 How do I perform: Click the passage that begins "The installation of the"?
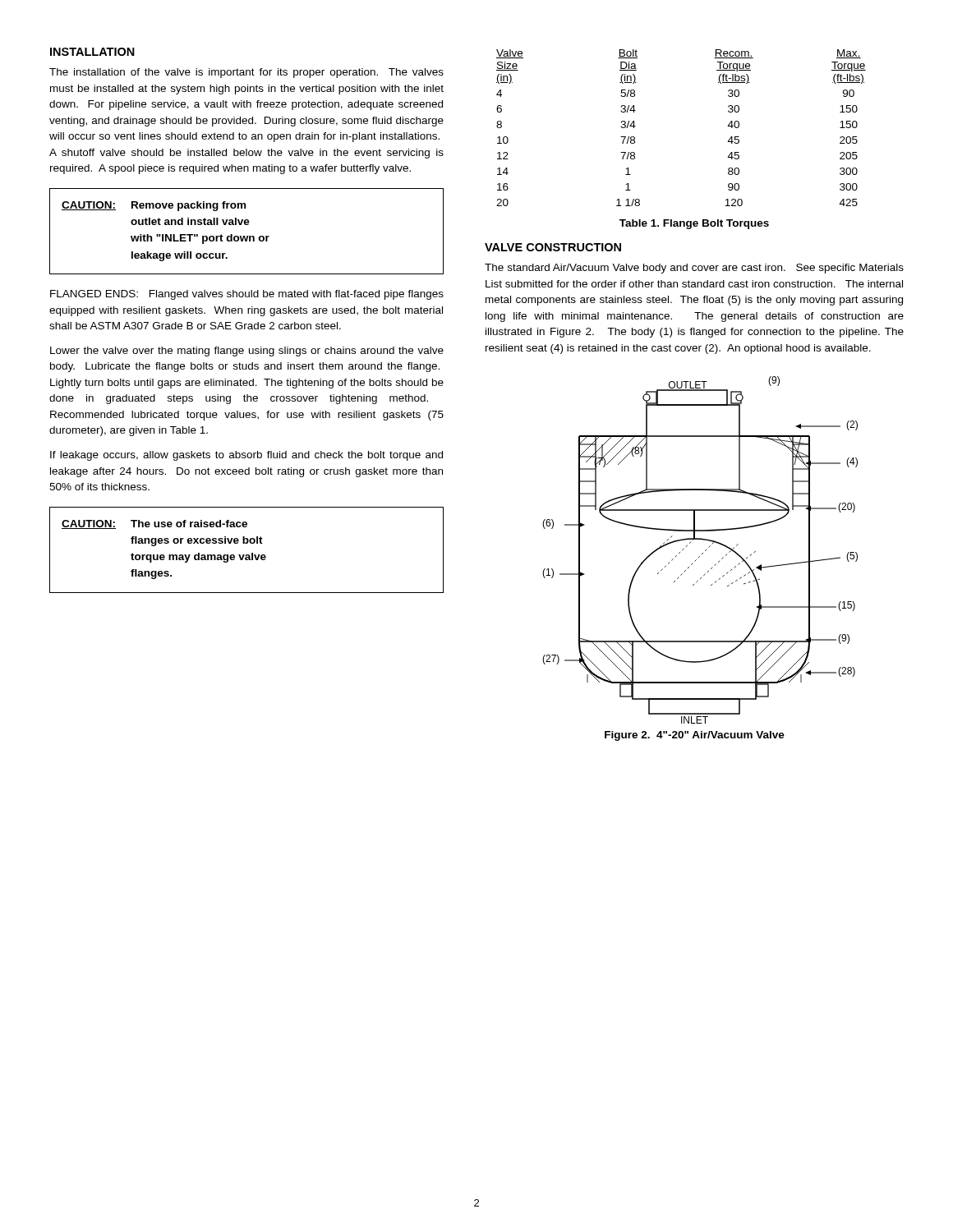pos(246,120)
